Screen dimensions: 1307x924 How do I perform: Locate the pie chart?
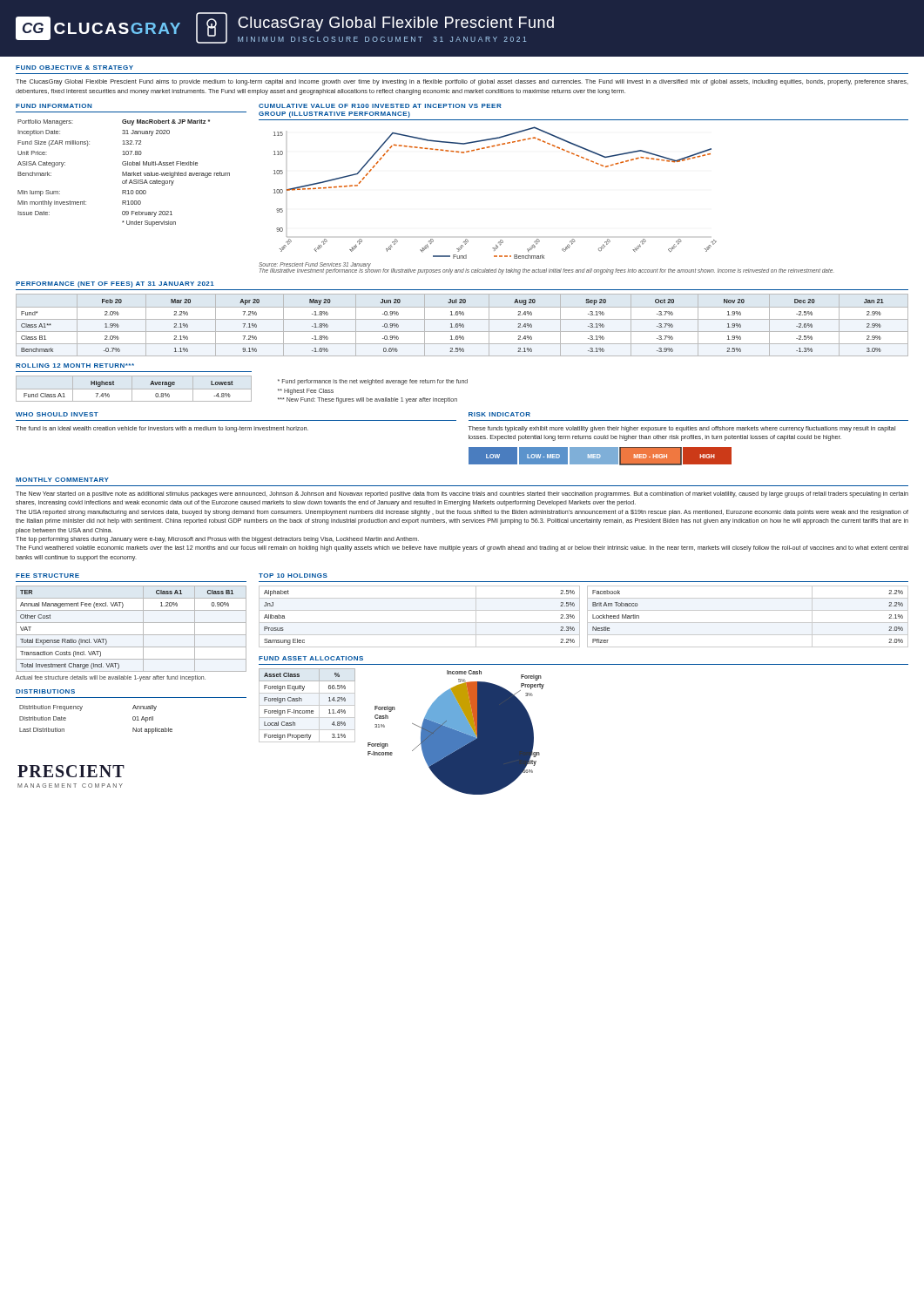pyautogui.click(x=469, y=739)
